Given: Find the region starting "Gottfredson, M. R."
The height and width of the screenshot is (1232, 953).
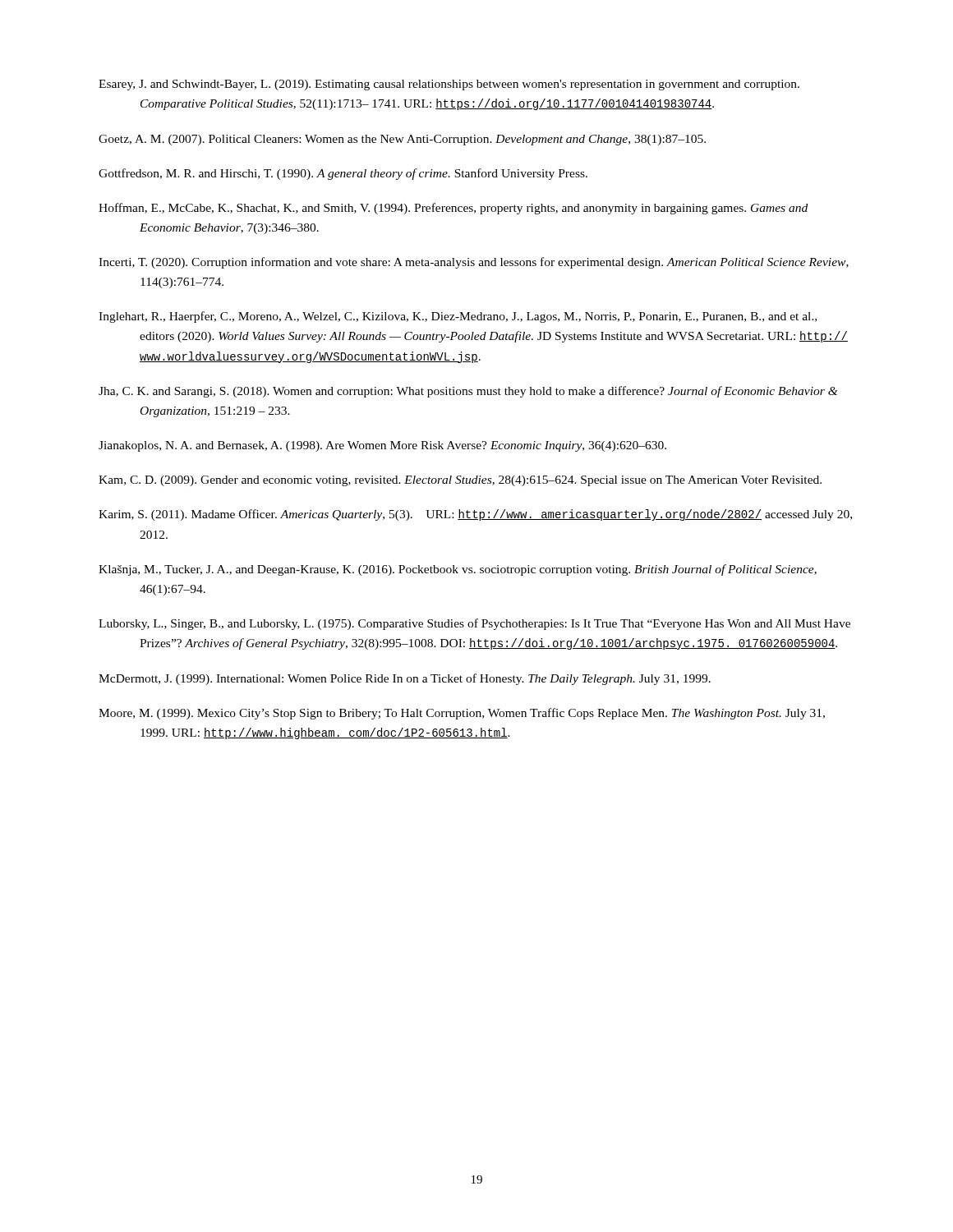Looking at the screenshot, I should (x=343, y=173).
